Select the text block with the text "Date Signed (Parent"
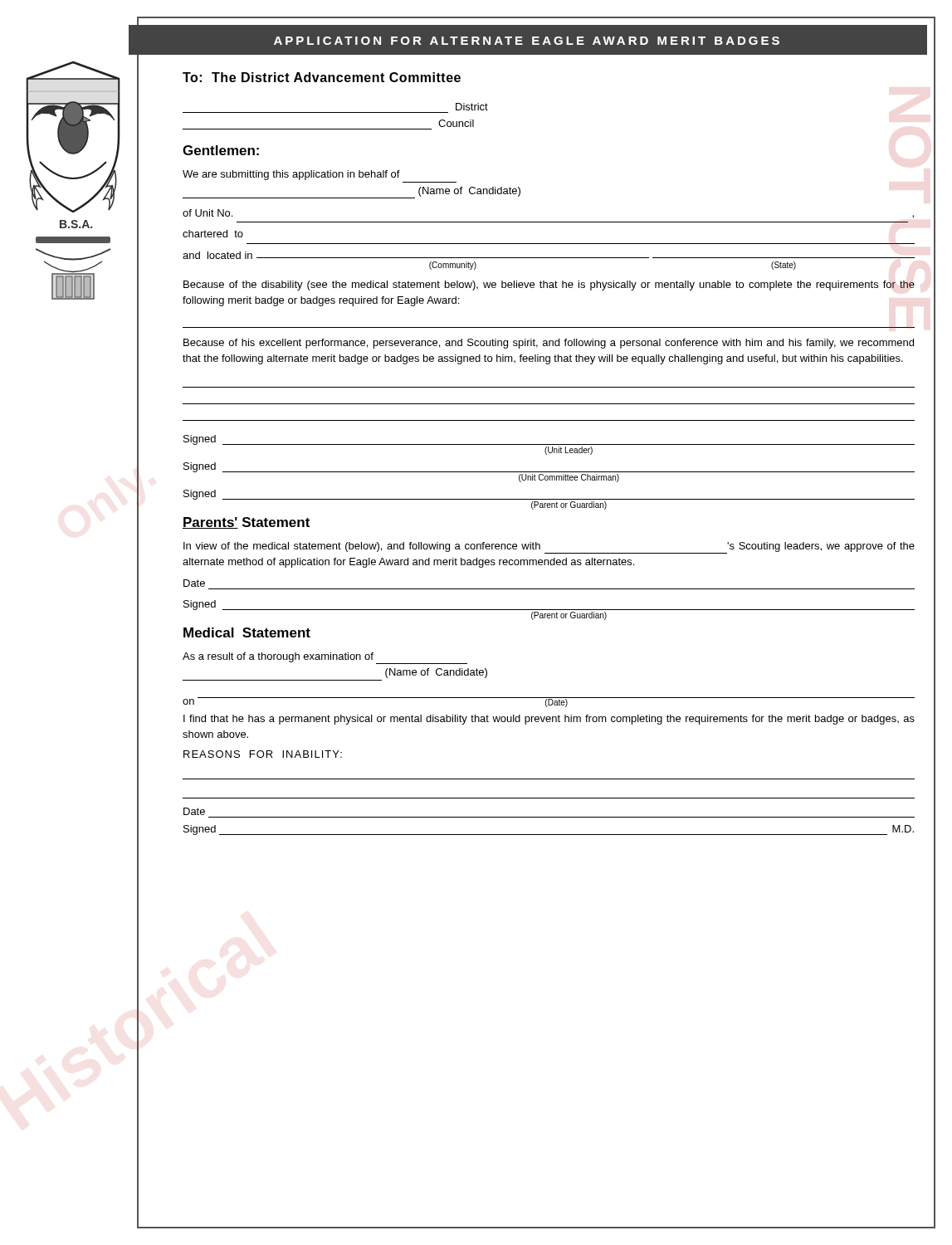The image size is (952, 1245). (x=549, y=593)
